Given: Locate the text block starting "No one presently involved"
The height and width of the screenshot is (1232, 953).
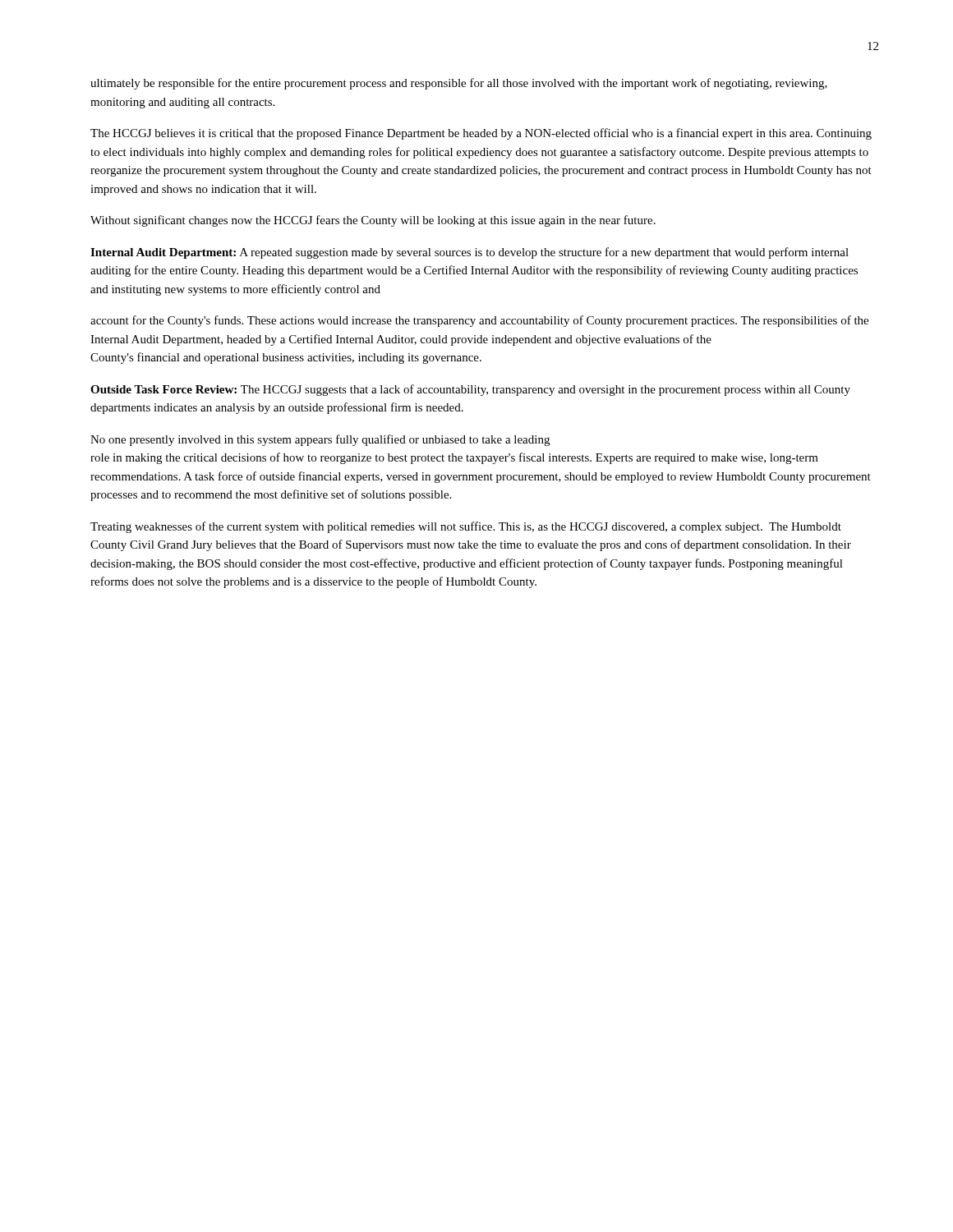Looking at the screenshot, I should (320, 439).
